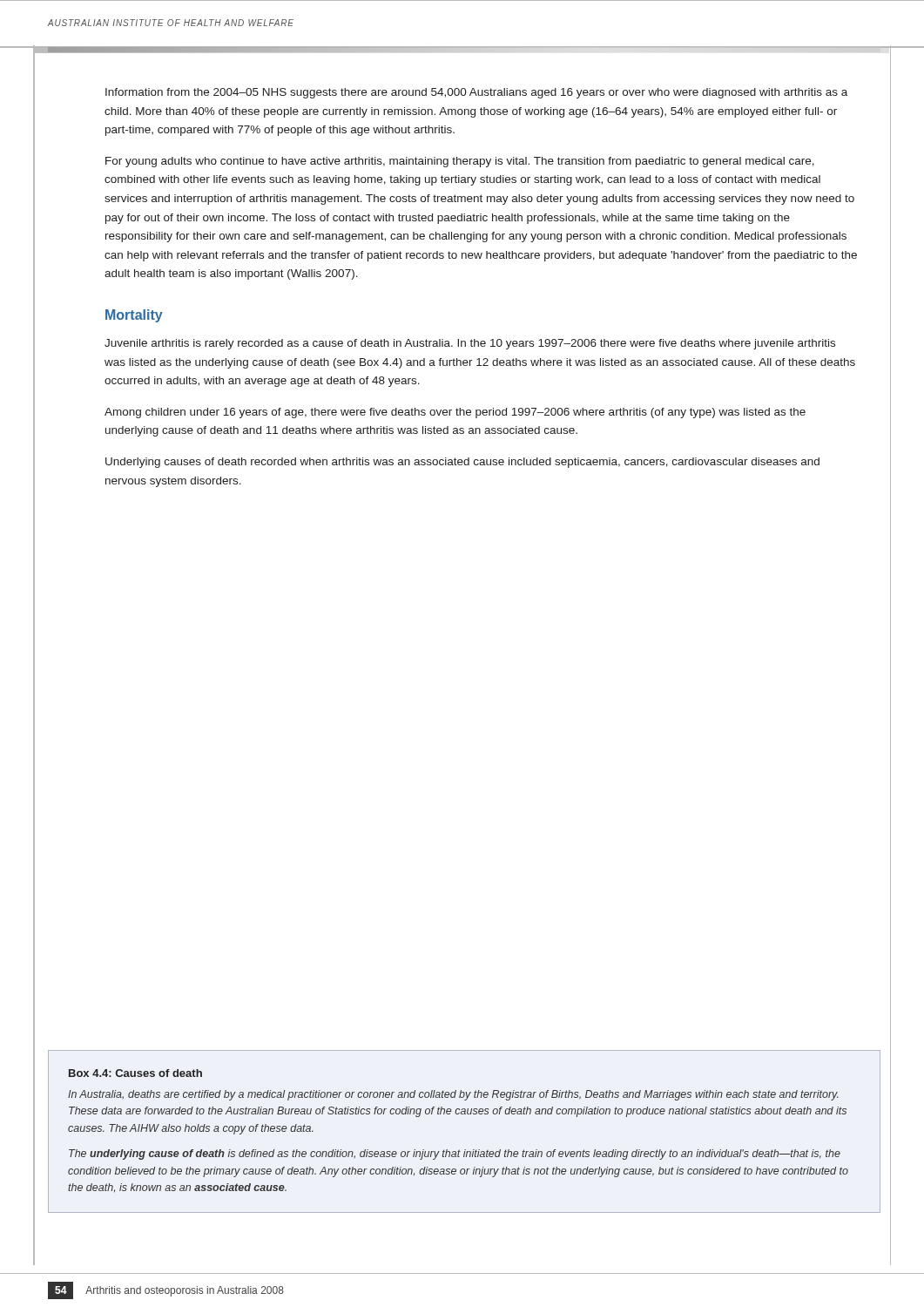Click on the passage starting "For young adults"
The width and height of the screenshot is (924, 1307).
[481, 217]
